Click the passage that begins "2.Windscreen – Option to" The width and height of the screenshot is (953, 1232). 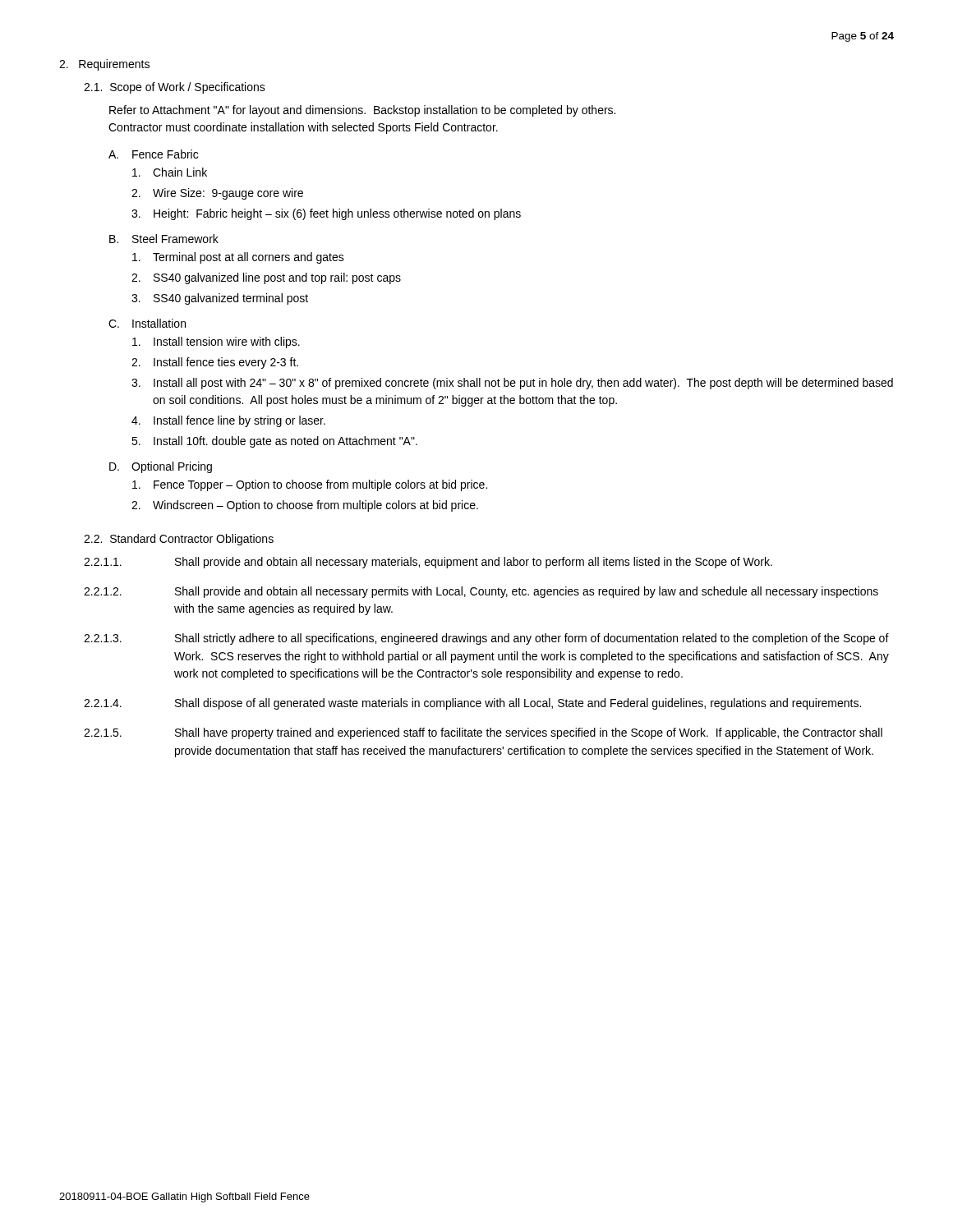pyautogui.click(x=305, y=506)
